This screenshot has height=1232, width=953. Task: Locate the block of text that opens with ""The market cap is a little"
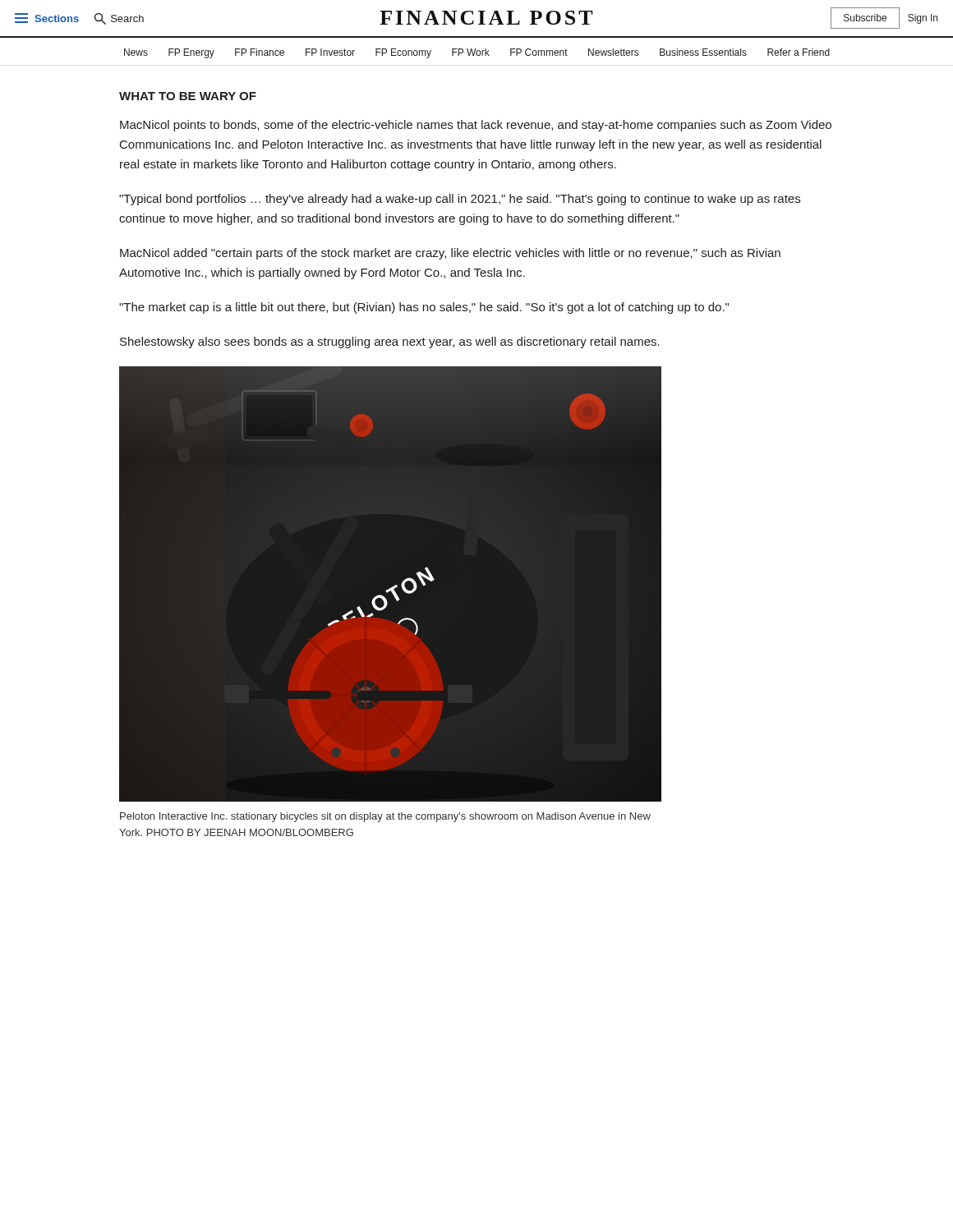coord(424,307)
